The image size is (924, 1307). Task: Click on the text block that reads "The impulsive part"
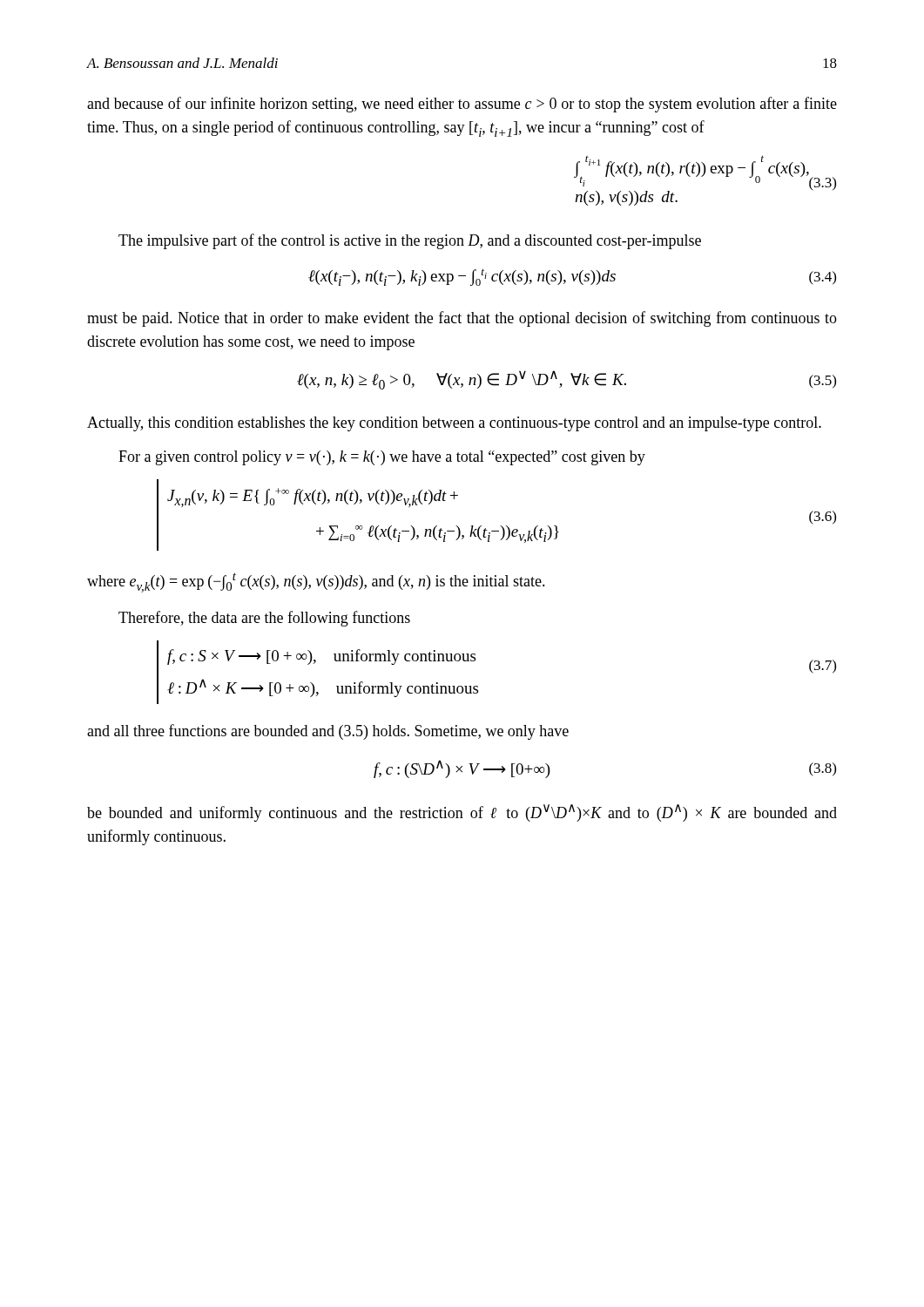462,241
